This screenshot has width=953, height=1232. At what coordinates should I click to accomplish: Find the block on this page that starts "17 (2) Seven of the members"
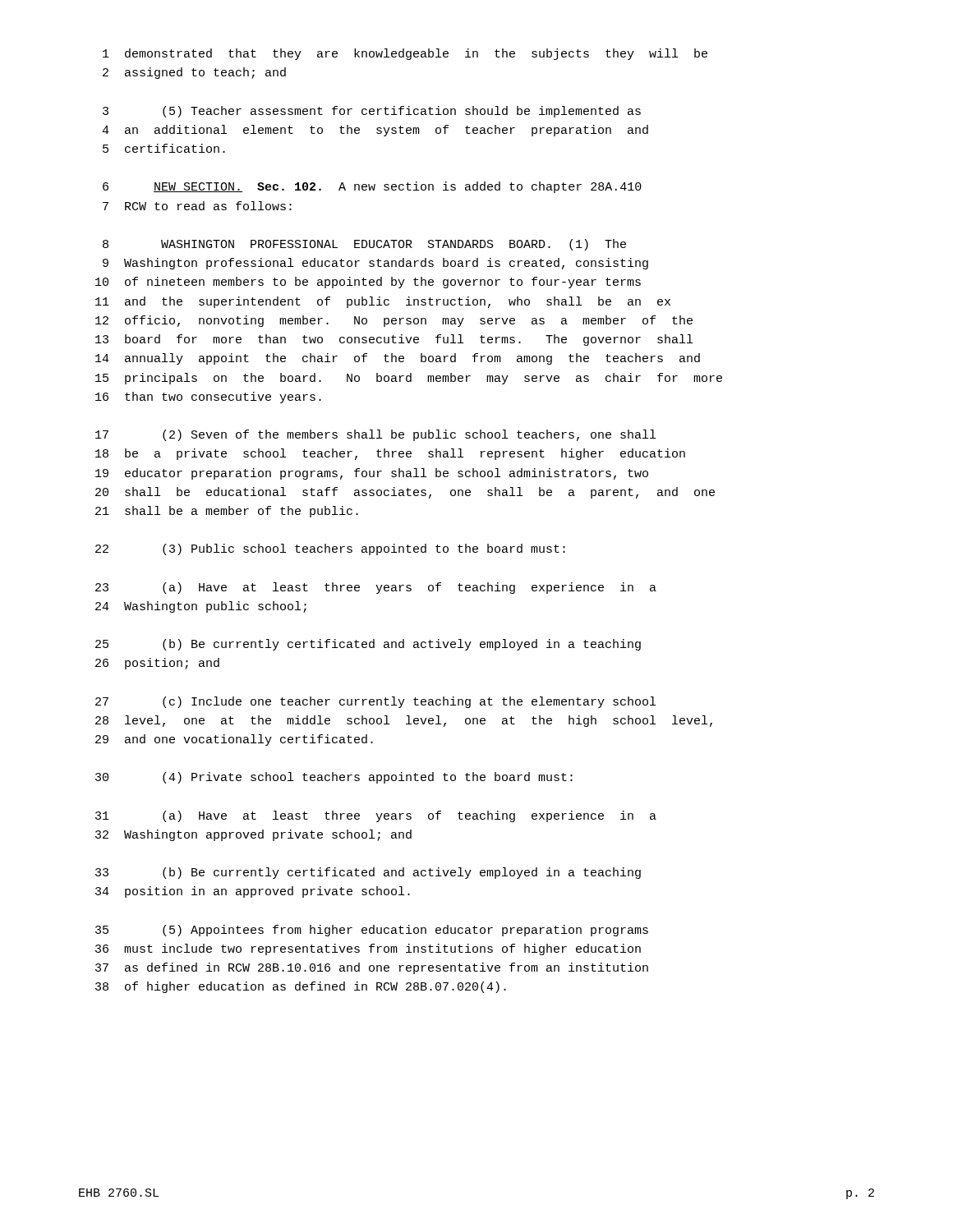(476, 474)
